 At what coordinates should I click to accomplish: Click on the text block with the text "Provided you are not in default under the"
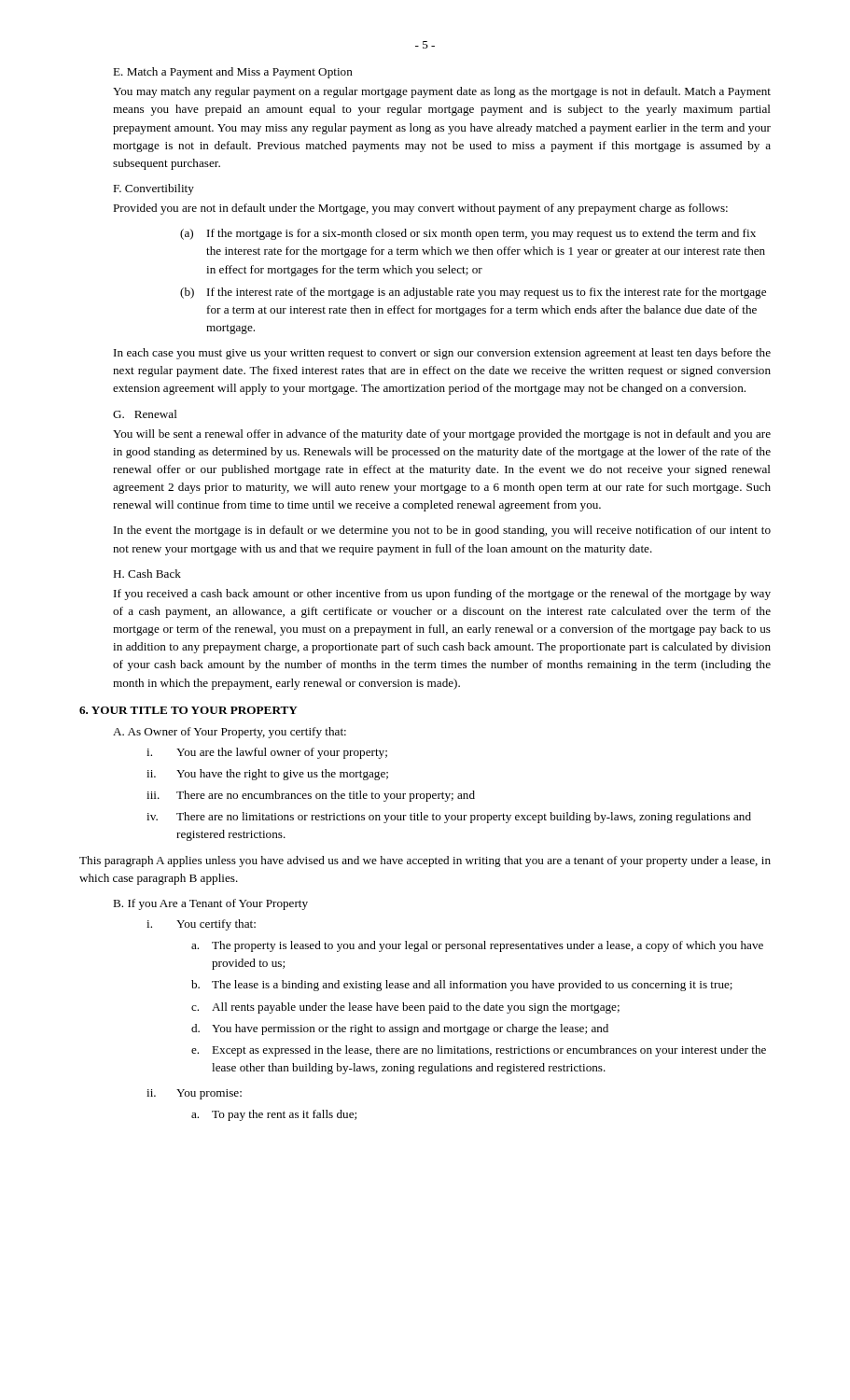coord(421,208)
